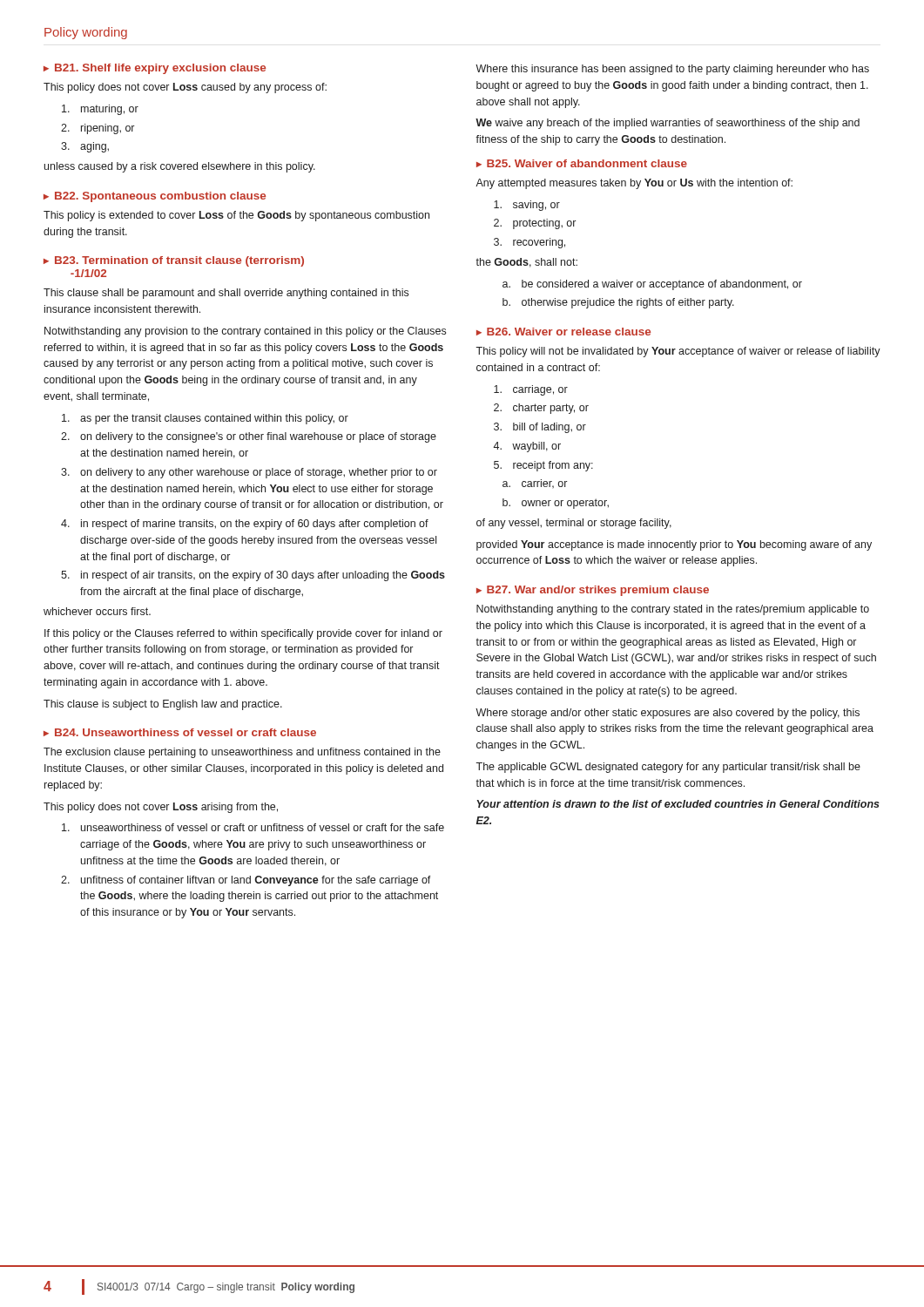Locate the element starting "This policy is extended to"
The width and height of the screenshot is (924, 1307).
pos(237,223)
